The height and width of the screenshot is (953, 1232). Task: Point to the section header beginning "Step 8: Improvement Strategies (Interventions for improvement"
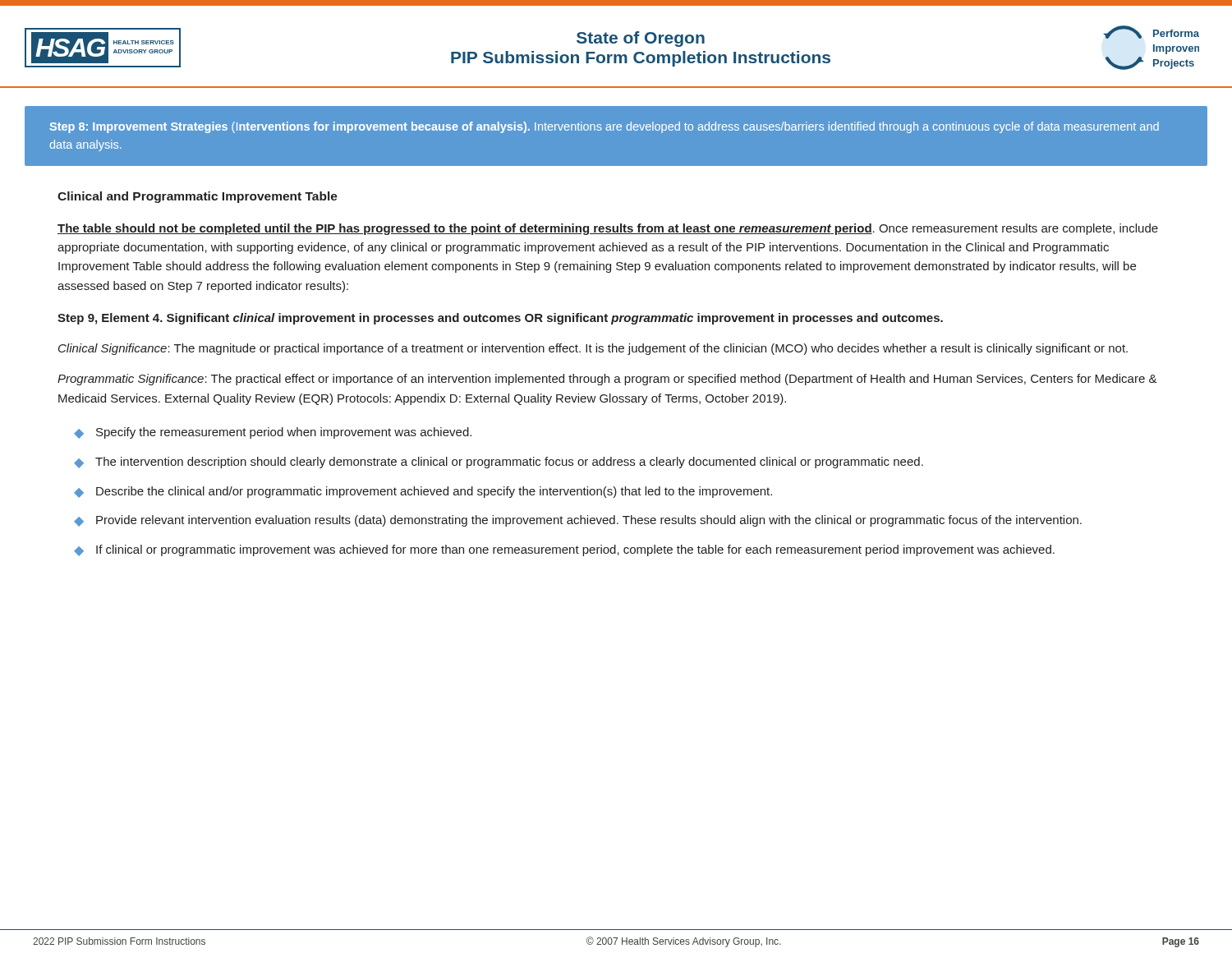pyautogui.click(x=604, y=136)
